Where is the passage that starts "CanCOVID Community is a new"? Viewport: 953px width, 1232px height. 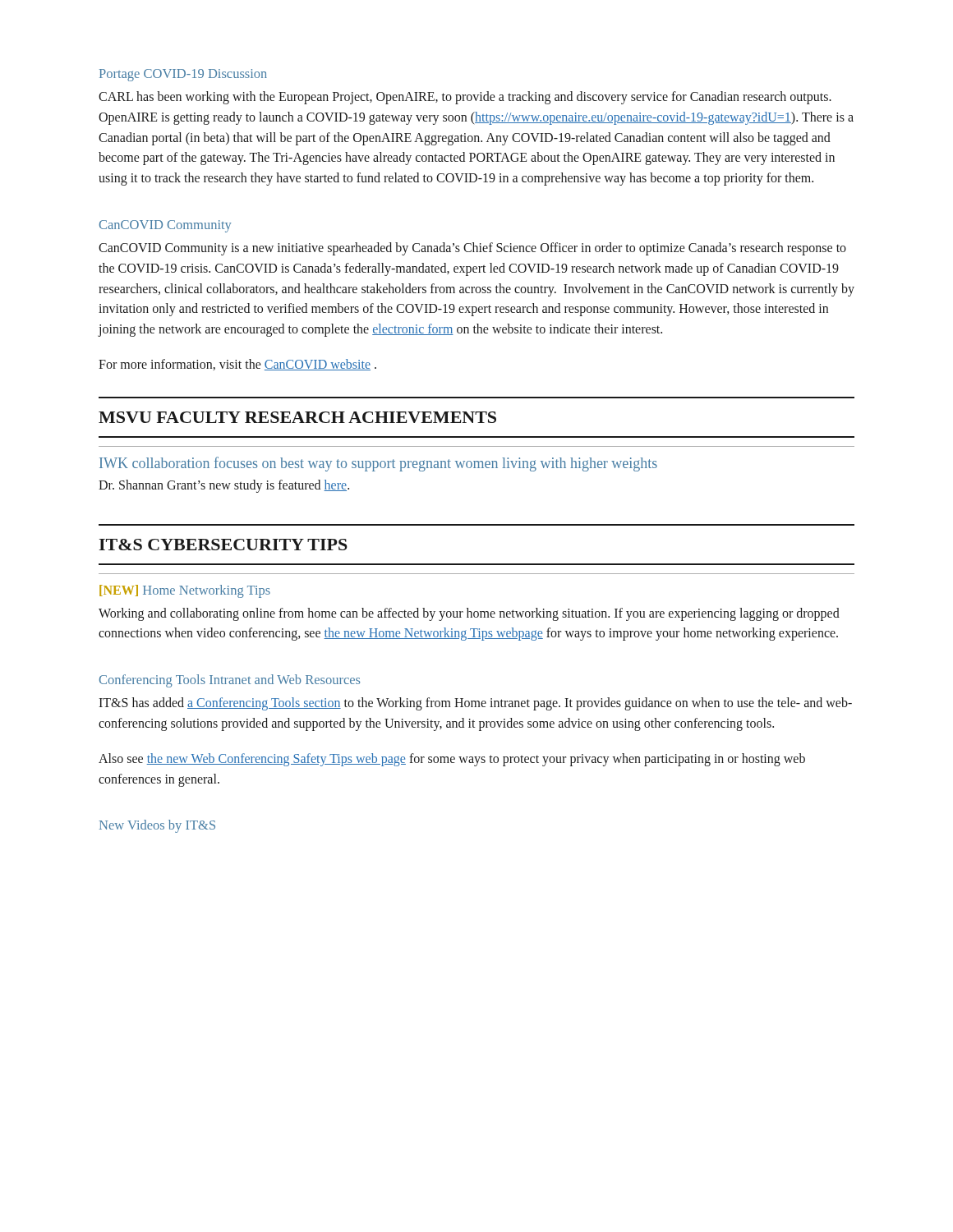point(476,288)
